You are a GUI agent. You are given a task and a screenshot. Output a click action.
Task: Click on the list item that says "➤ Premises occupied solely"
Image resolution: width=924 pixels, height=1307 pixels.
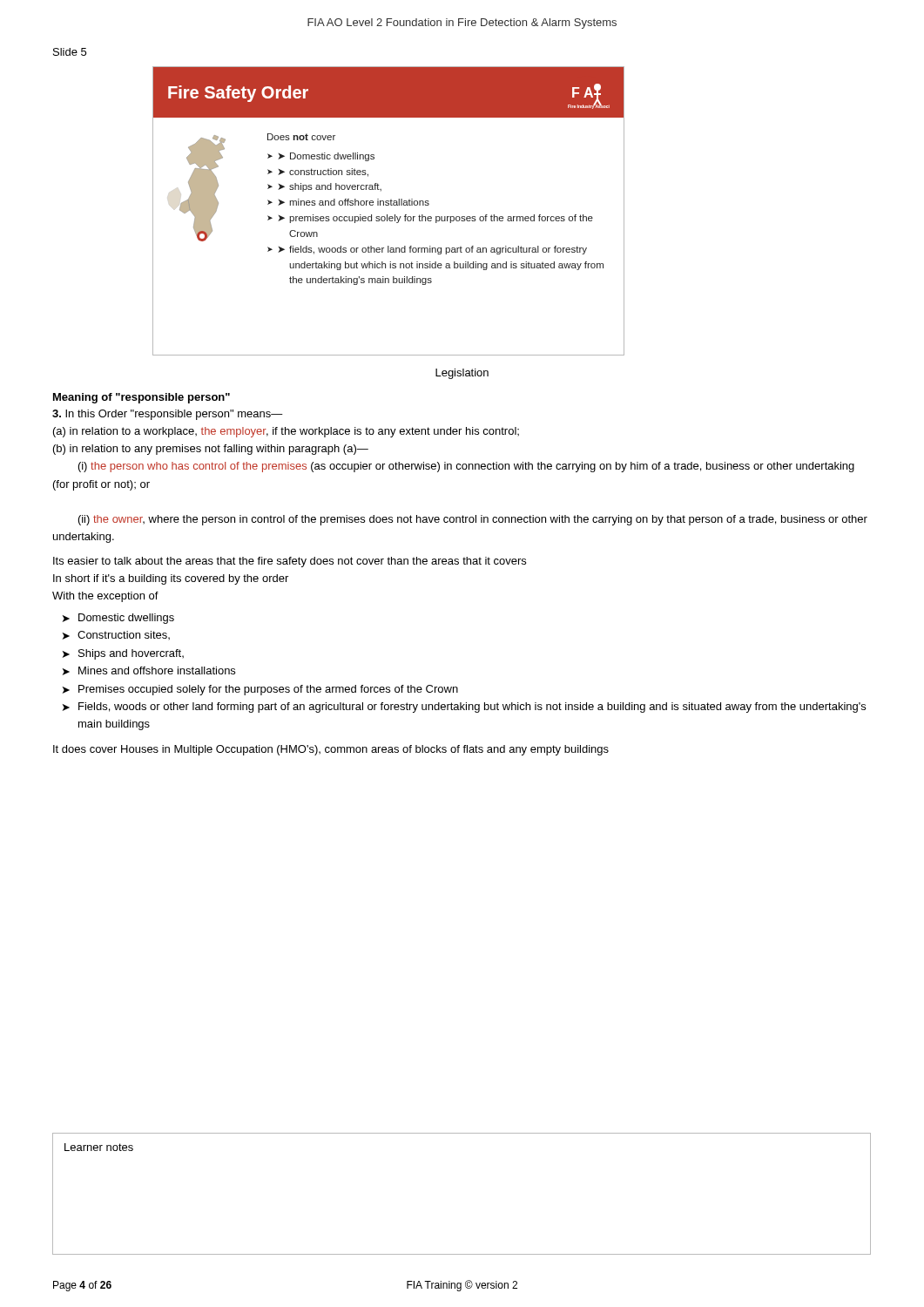coord(260,689)
